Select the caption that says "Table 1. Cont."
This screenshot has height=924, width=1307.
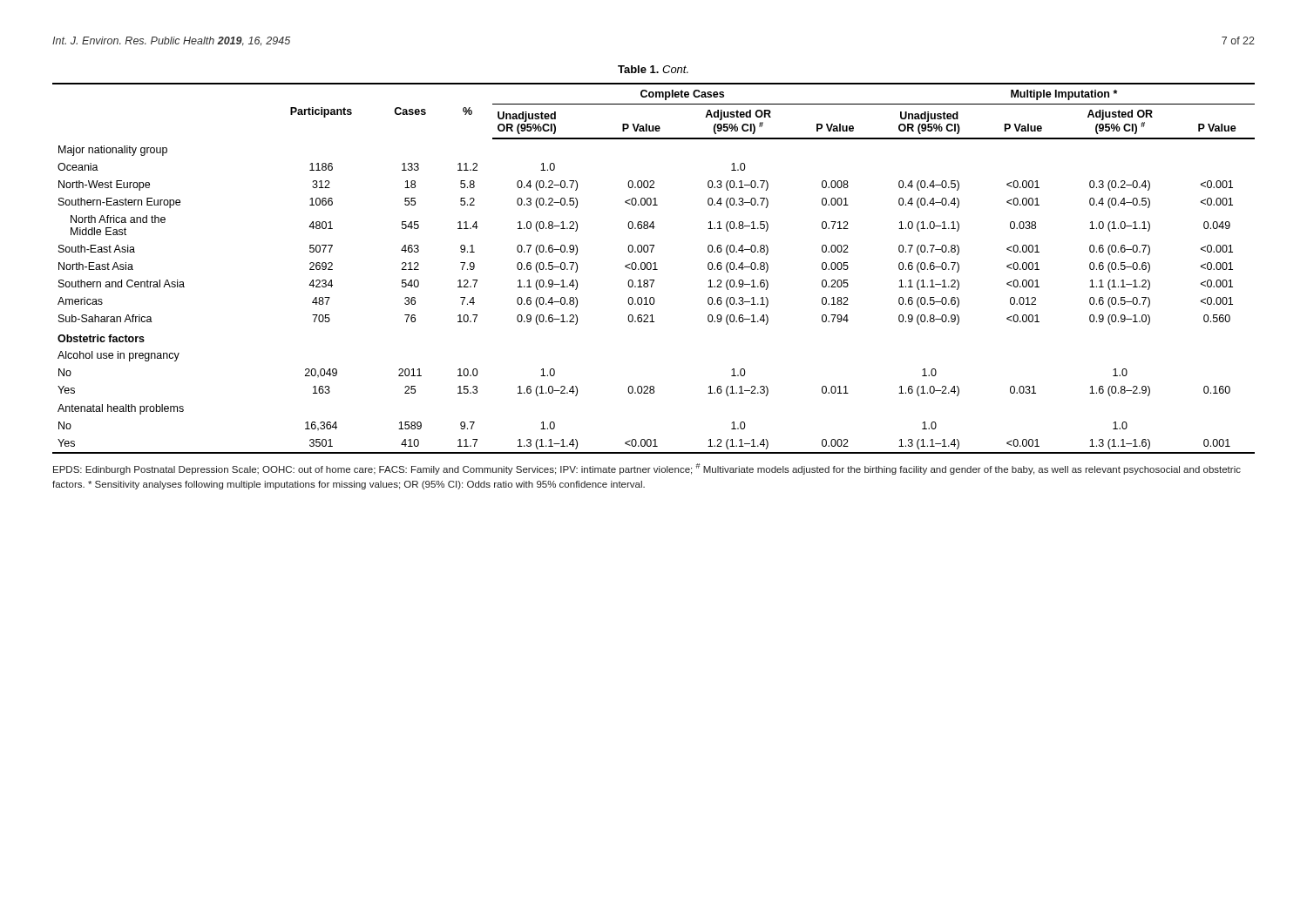(654, 69)
